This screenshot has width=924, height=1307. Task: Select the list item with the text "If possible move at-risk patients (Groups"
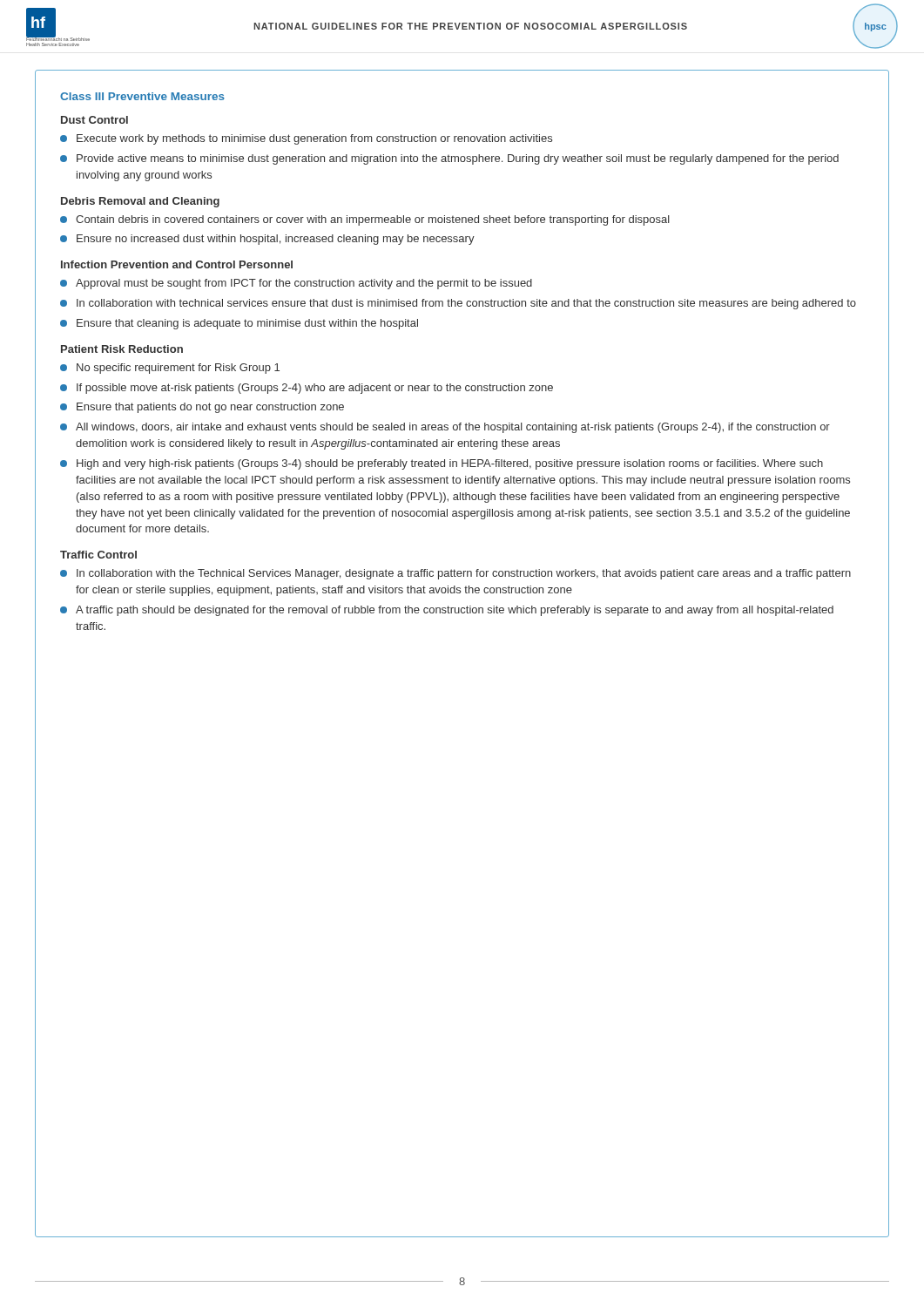(x=307, y=388)
